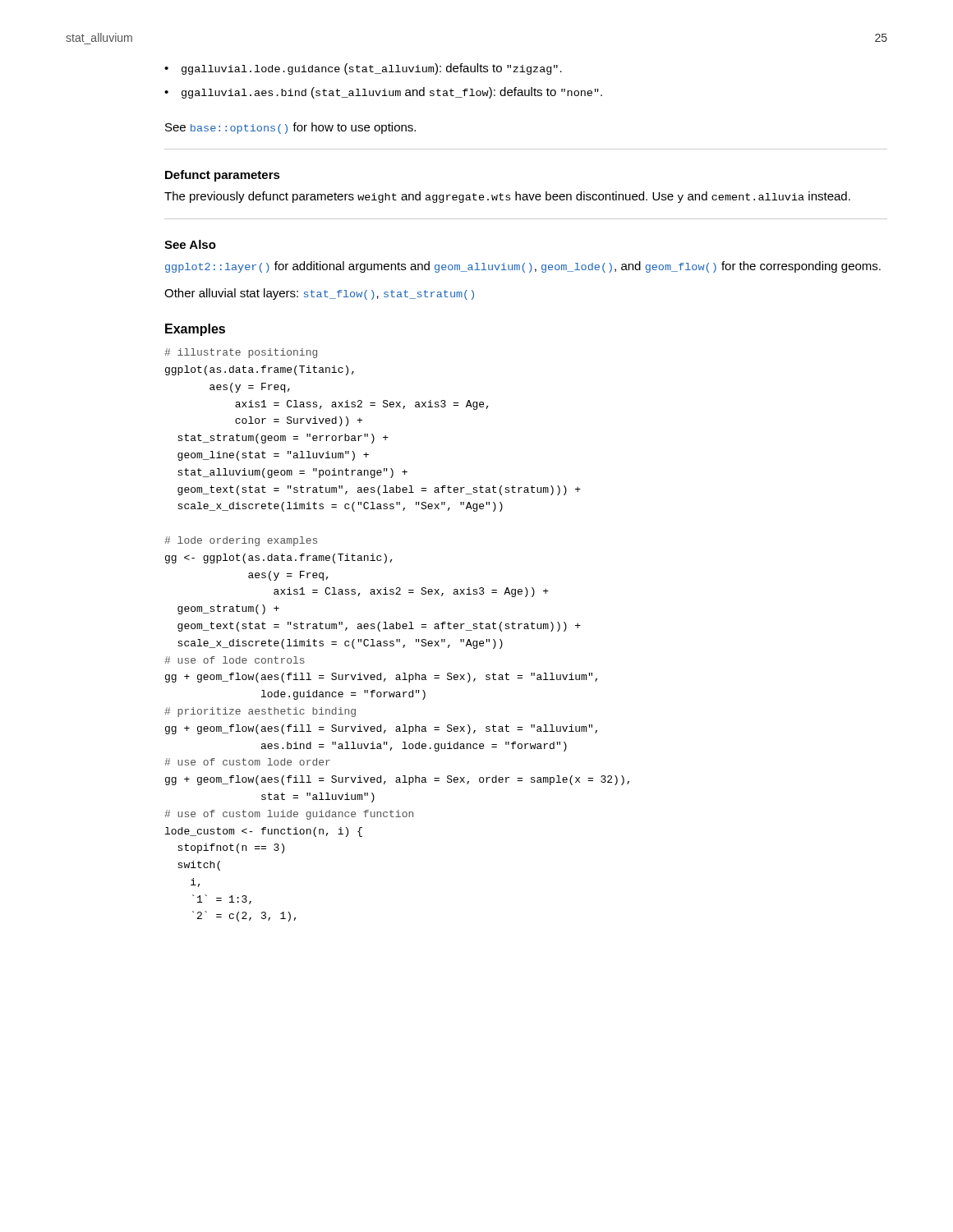Find the block on this page that starts "illustrate positioning ggplot(as.data.frame(Titanic), aes(y = Freq, axis1 ="
The height and width of the screenshot is (1232, 953).
click(x=526, y=635)
